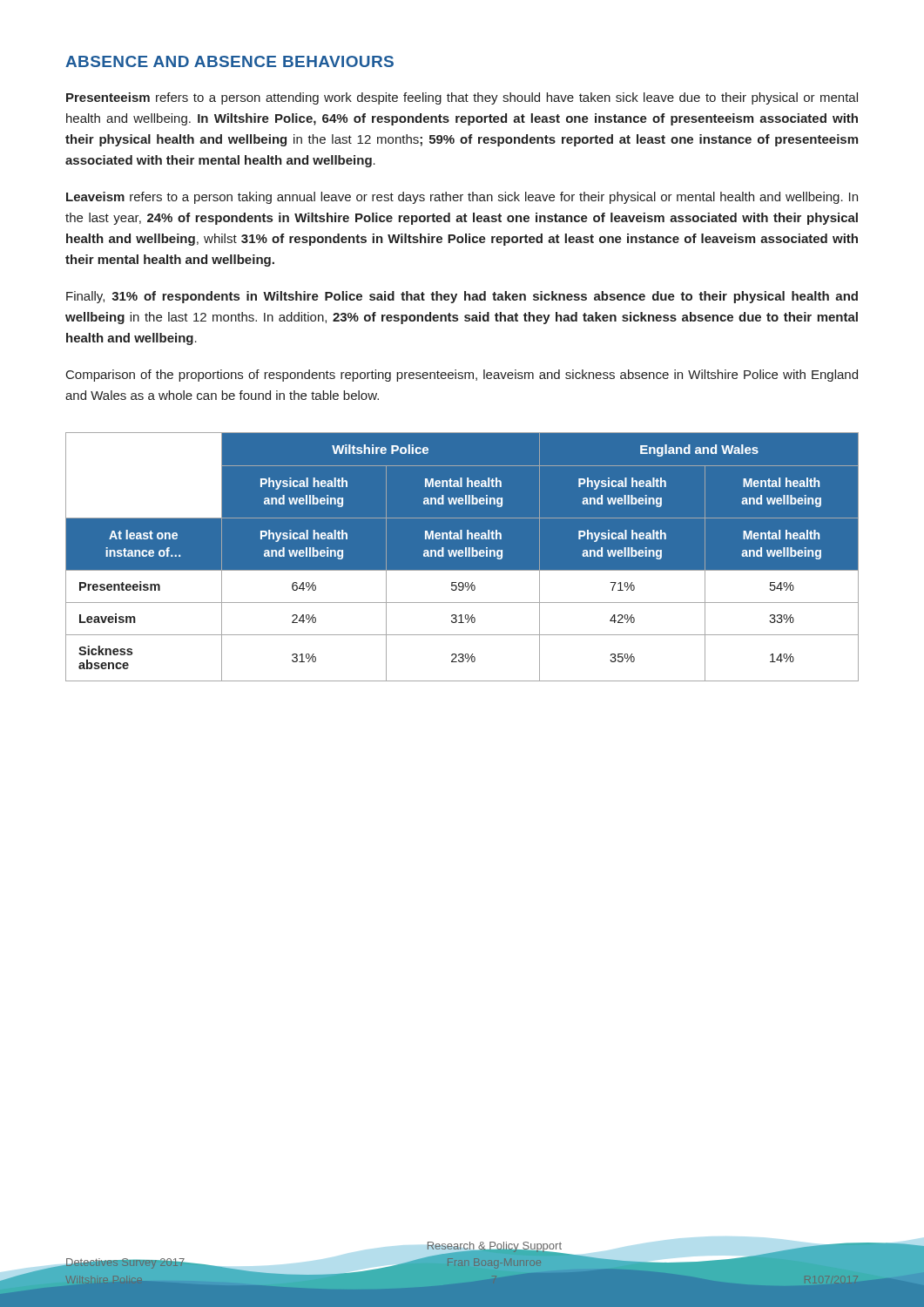Click on the section header containing "ABSENCE AND ABSENCE BEHAVIOURS"
The width and height of the screenshot is (924, 1307).
[230, 61]
